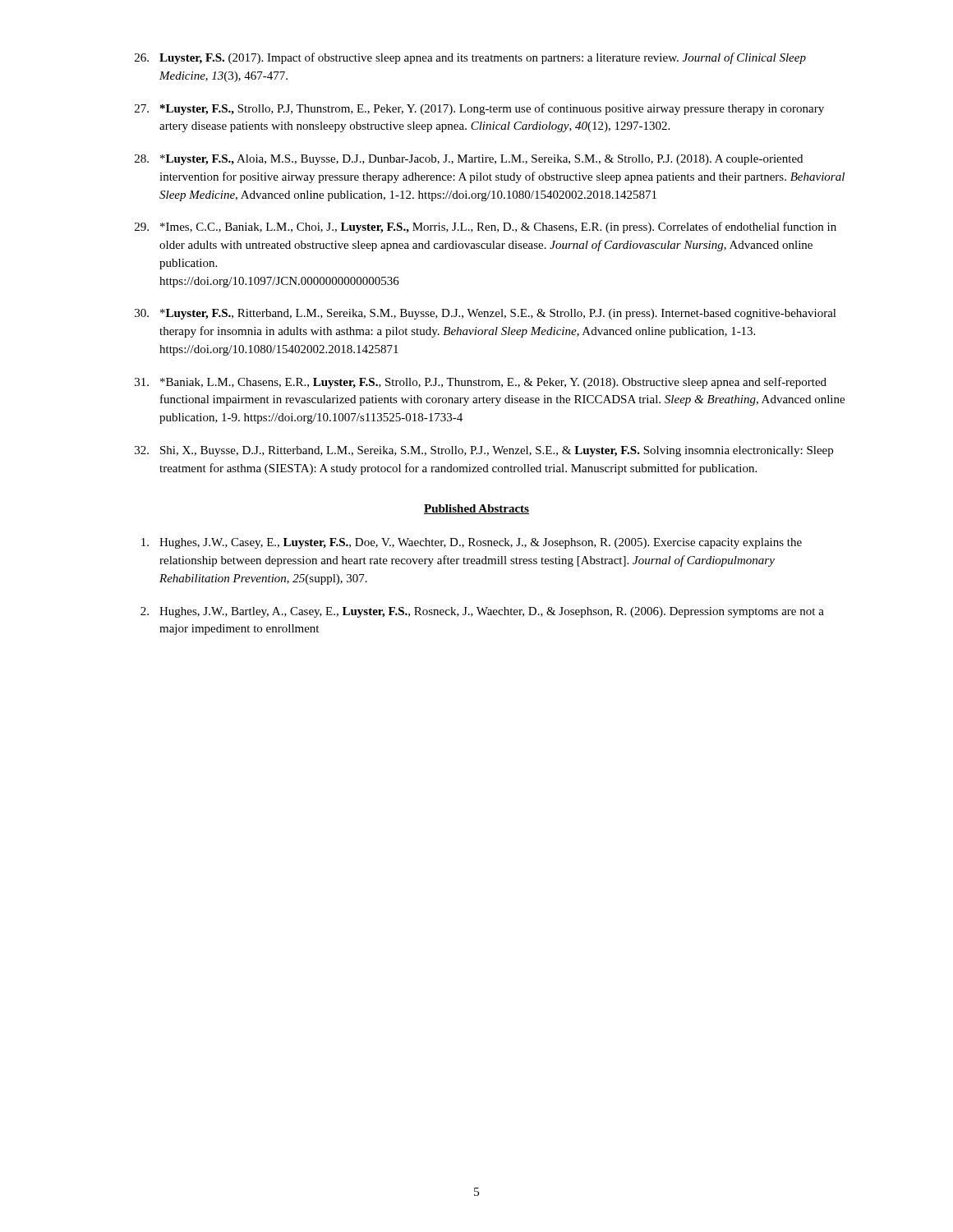This screenshot has height=1232, width=953.
Task: Find the text starting "2. Hughes, J.W., Bartley, A., Casey, E., Luyster,"
Action: click(x=476, y=620)
